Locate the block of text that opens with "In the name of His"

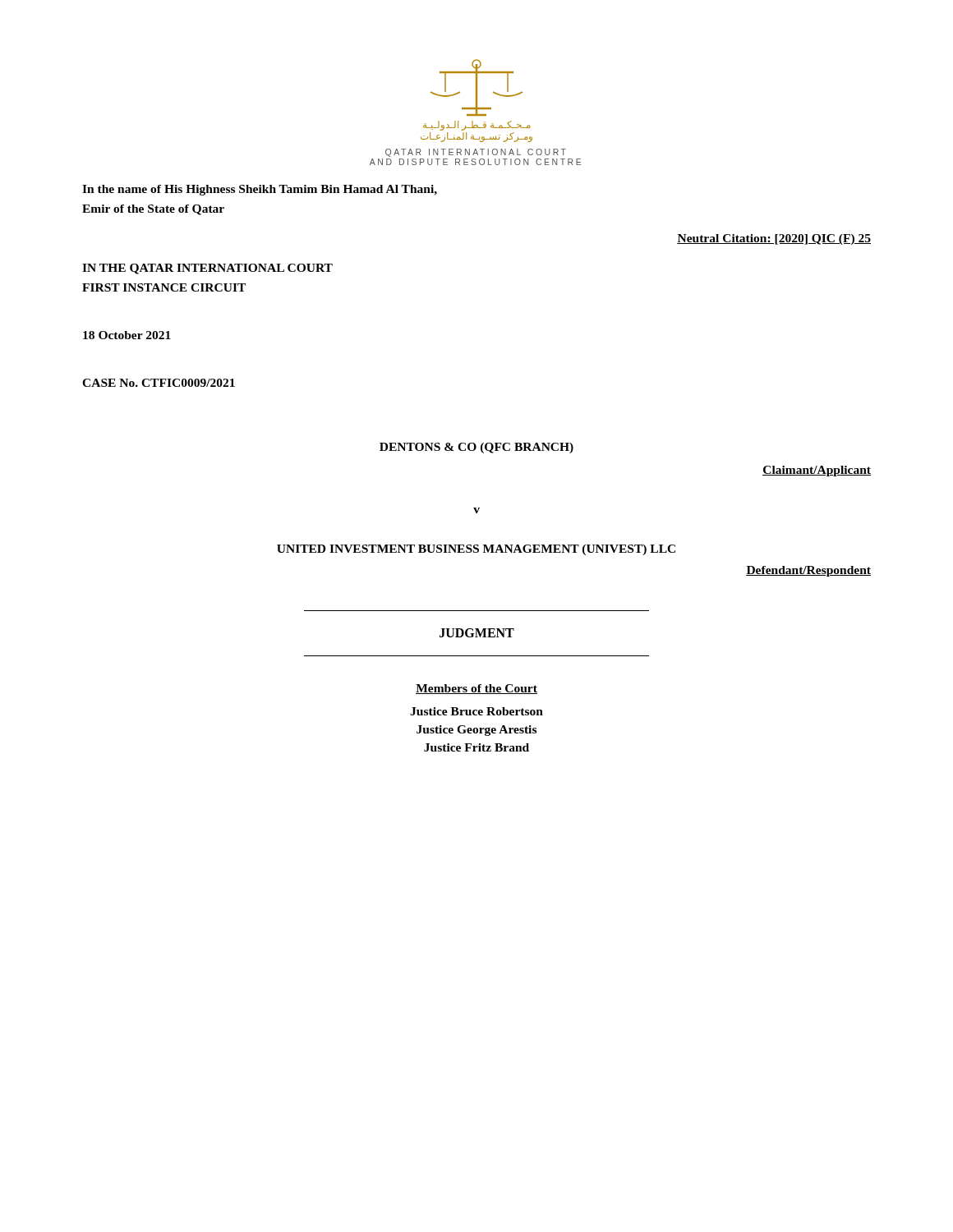click(260, 188)
